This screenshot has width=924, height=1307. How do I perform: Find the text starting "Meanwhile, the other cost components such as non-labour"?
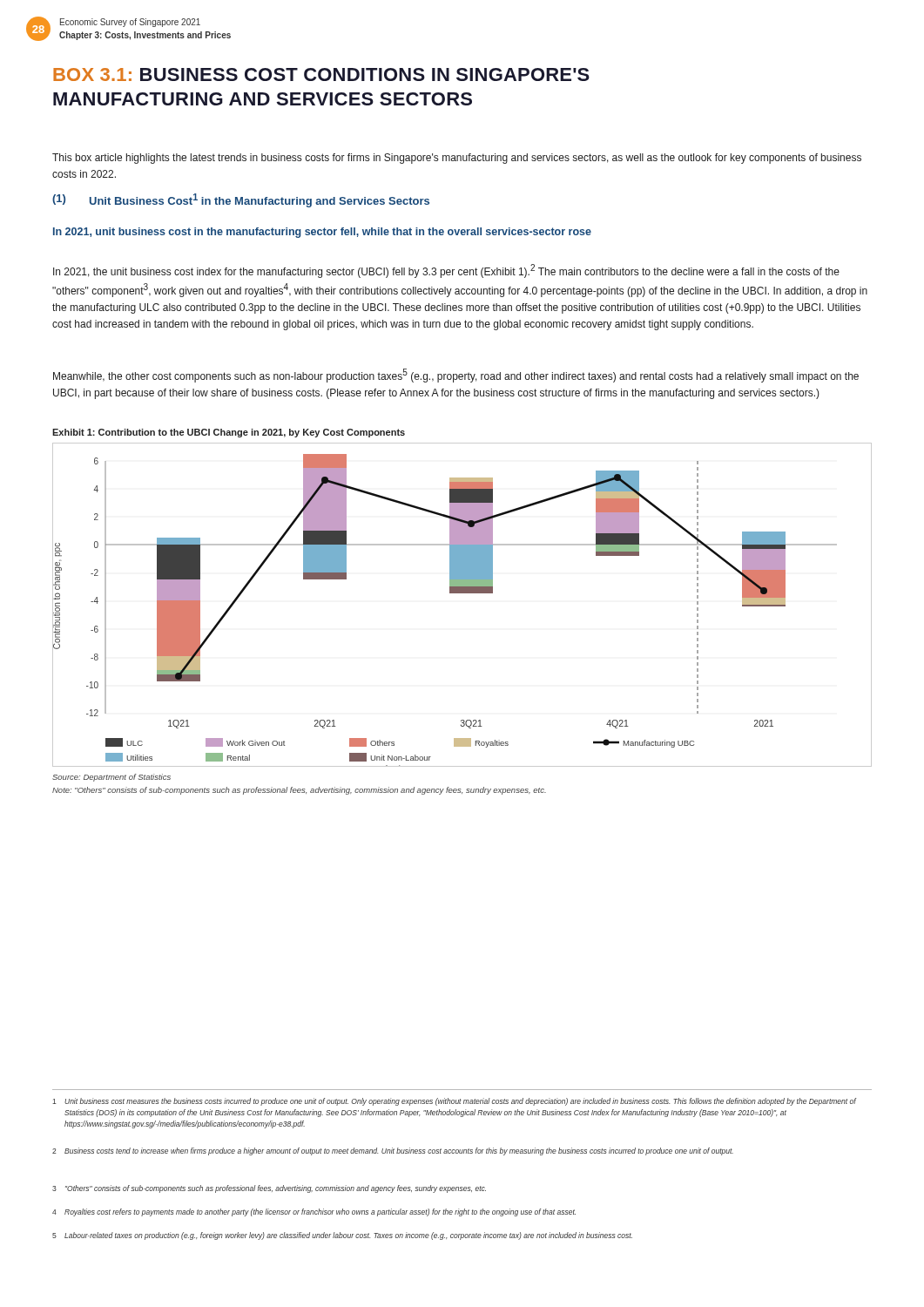click(456, 383)
